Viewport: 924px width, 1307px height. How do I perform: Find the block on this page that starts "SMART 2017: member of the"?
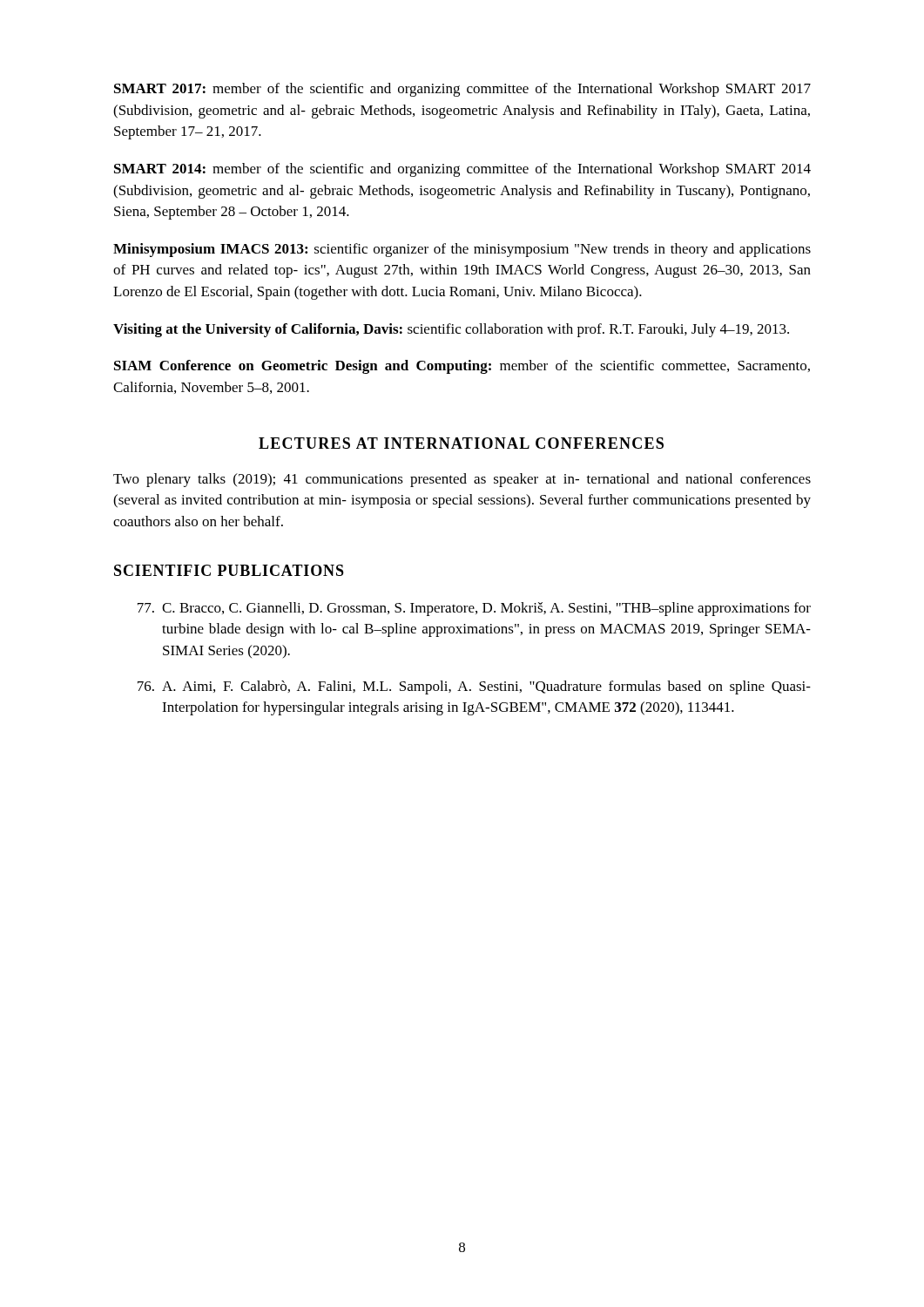pyautogui.click(x=462, y=111)
